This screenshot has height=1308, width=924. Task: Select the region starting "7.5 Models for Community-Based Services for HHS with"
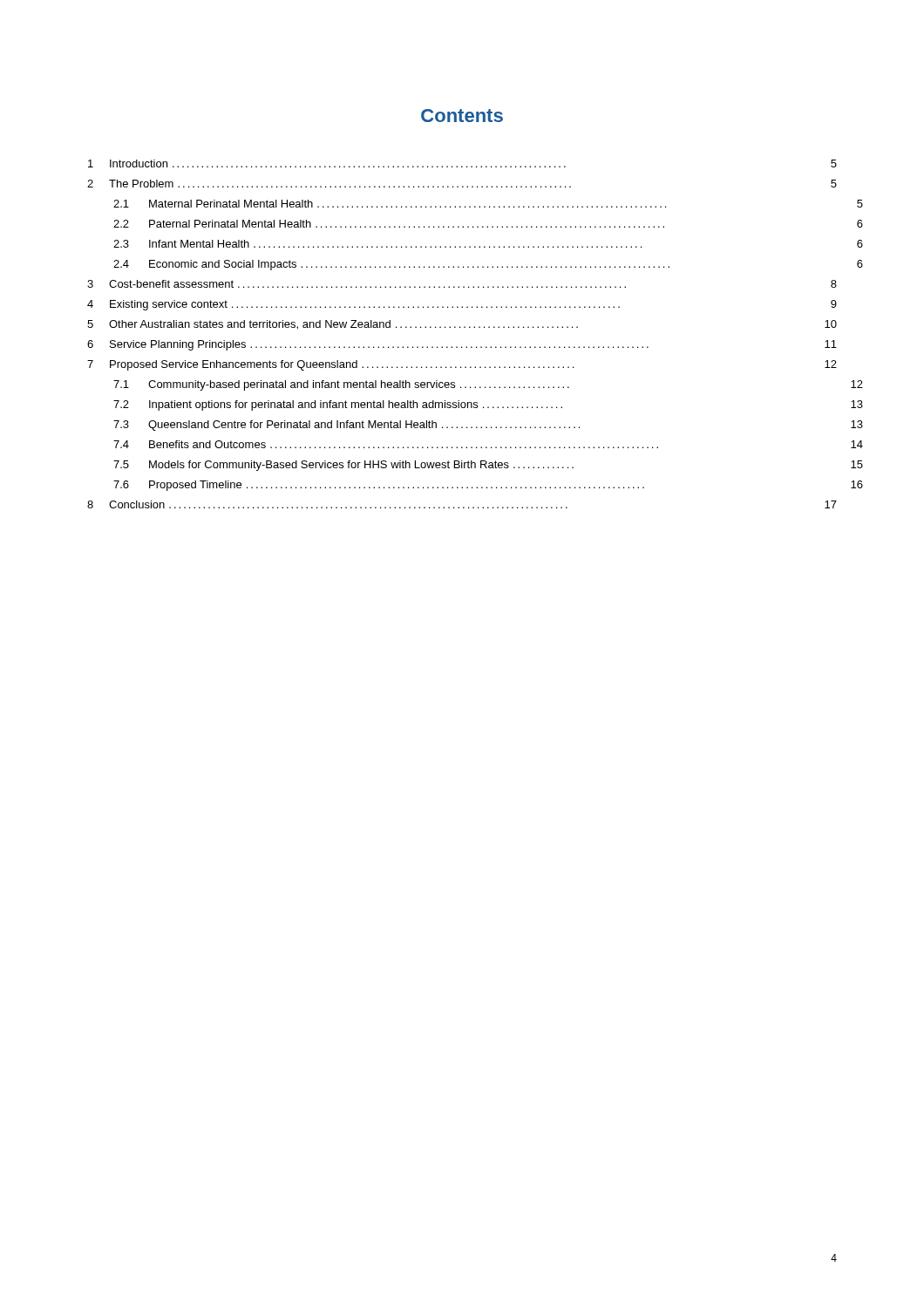pyautogui.click(x=488, y=464)
